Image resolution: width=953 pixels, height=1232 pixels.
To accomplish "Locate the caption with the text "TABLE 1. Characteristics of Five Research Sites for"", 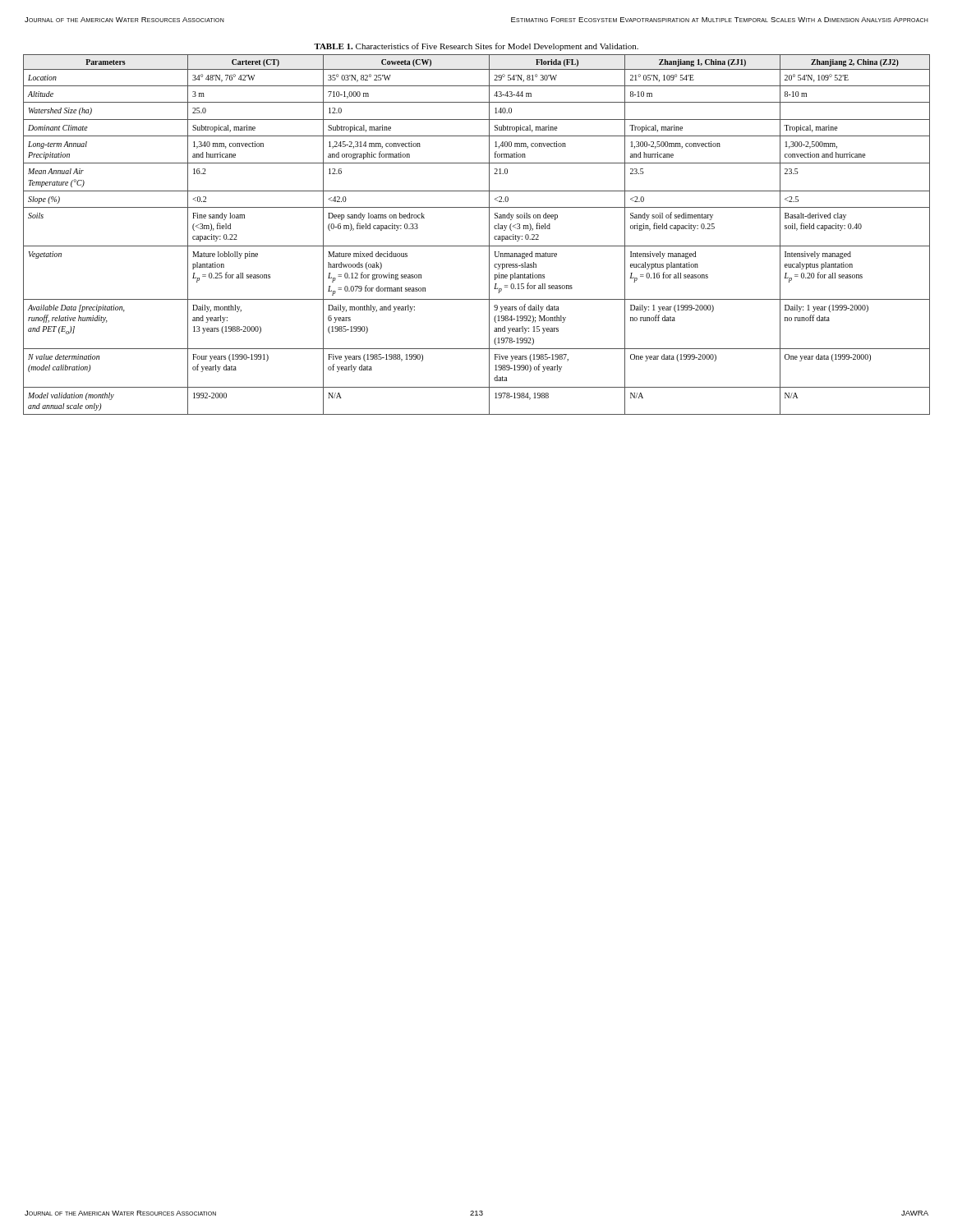I will coord(476,46).
